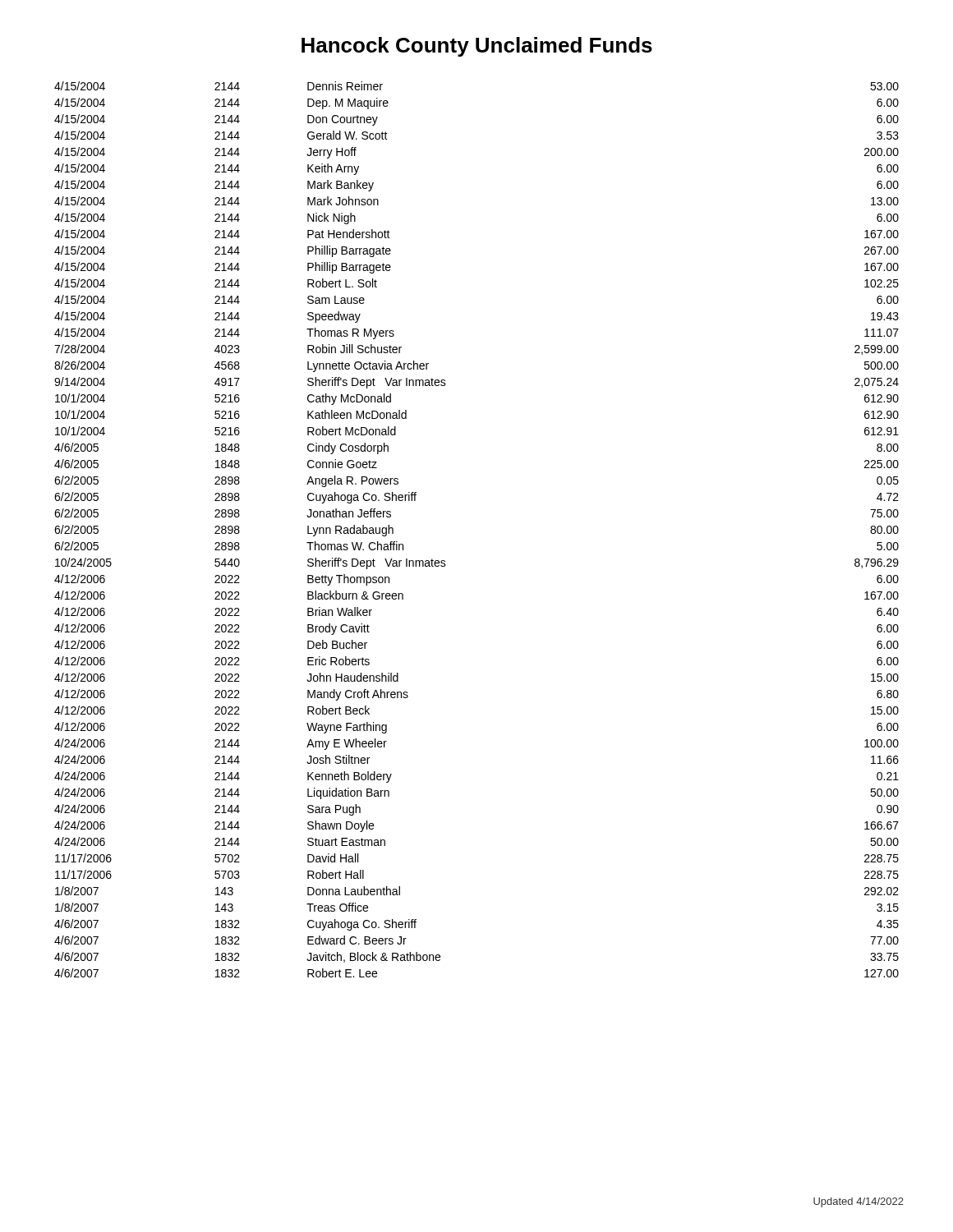Select the title that says "Hancock County Unclaimed Funds"
The height and width of the screenshot is (1232, 953).
476,46
